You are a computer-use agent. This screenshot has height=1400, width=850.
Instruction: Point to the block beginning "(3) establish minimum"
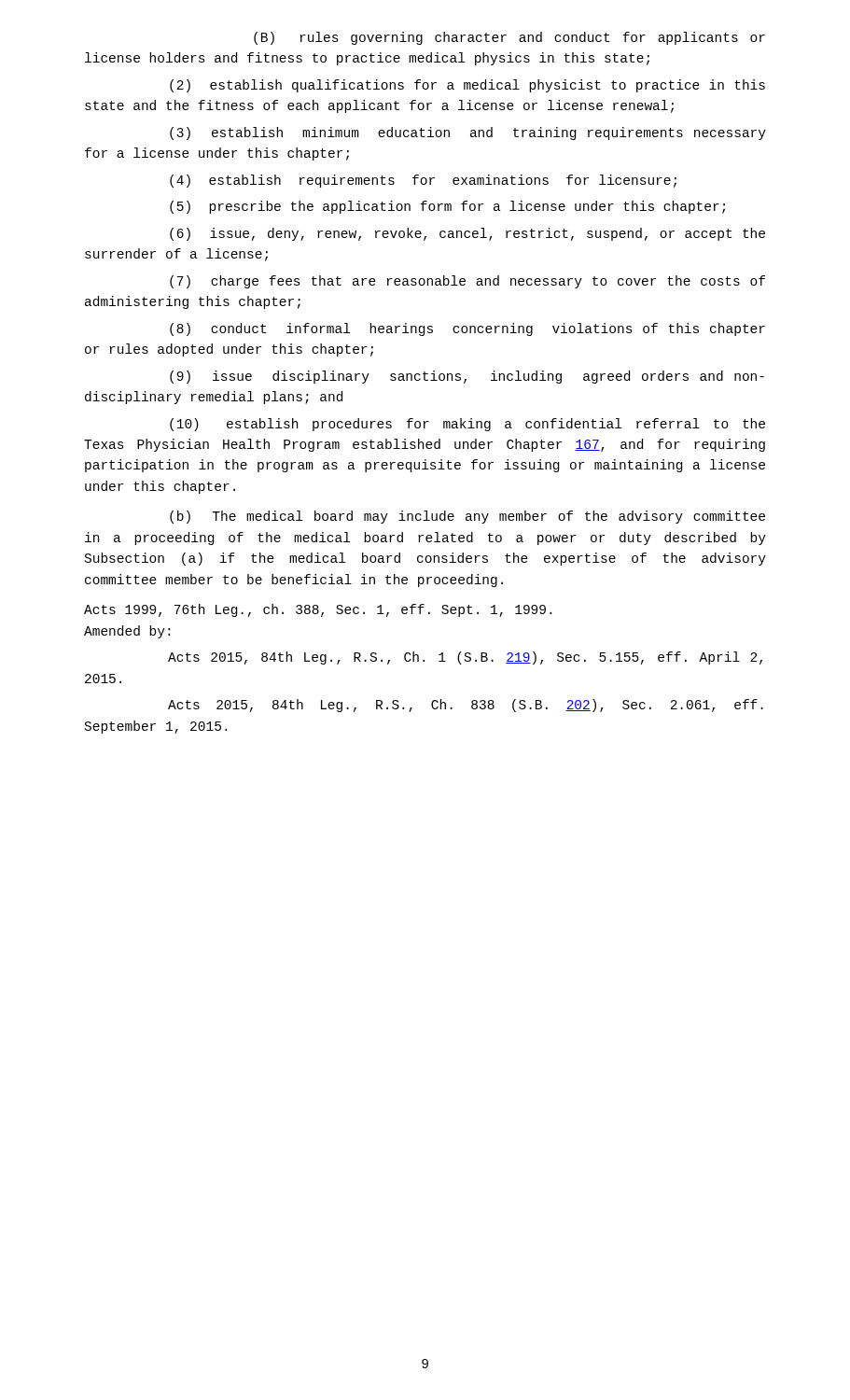click(x=425, y=144)
